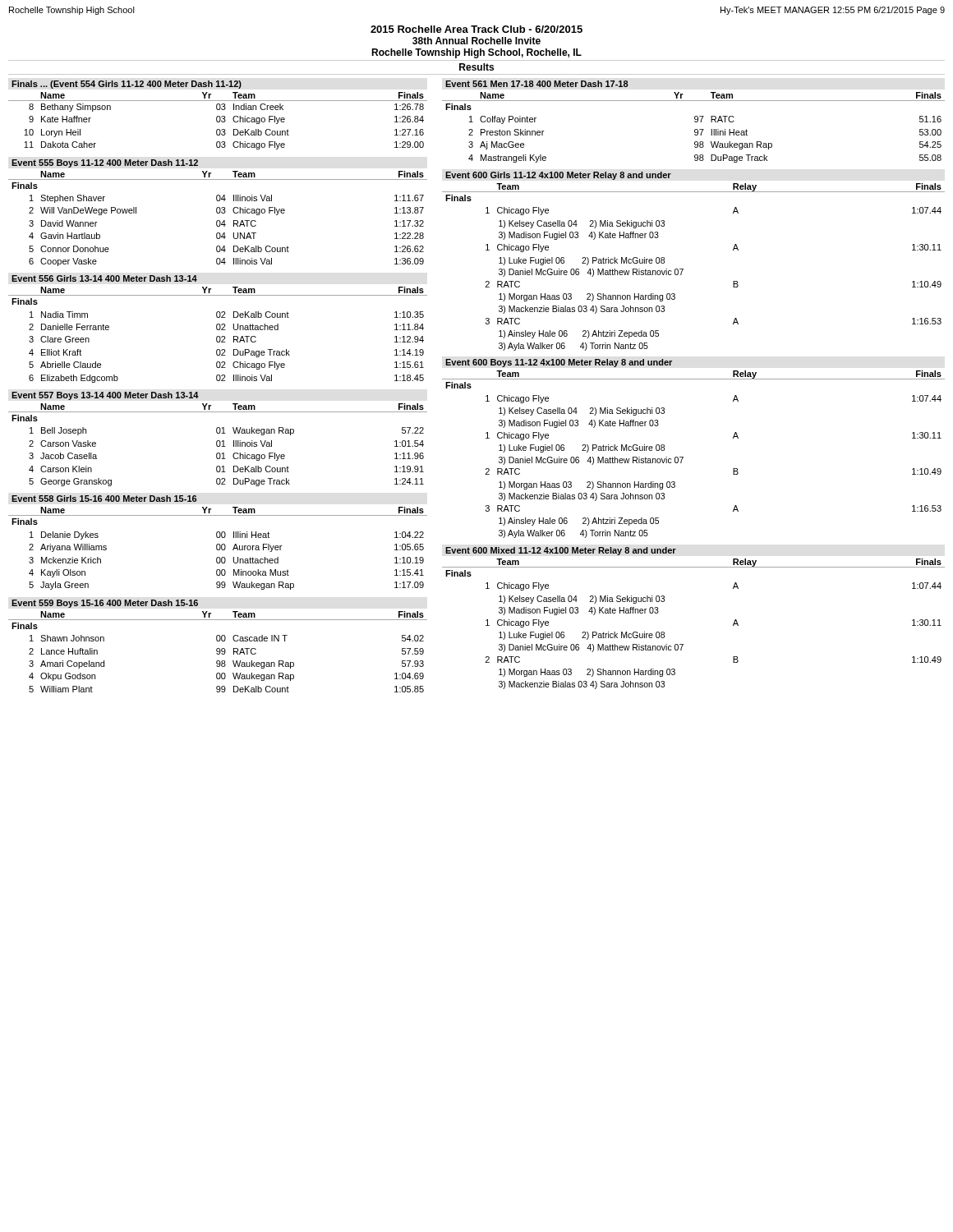Where does it say "2015 Rochelle Area Track Club - 6/20/2015"?

coord(476,29)
